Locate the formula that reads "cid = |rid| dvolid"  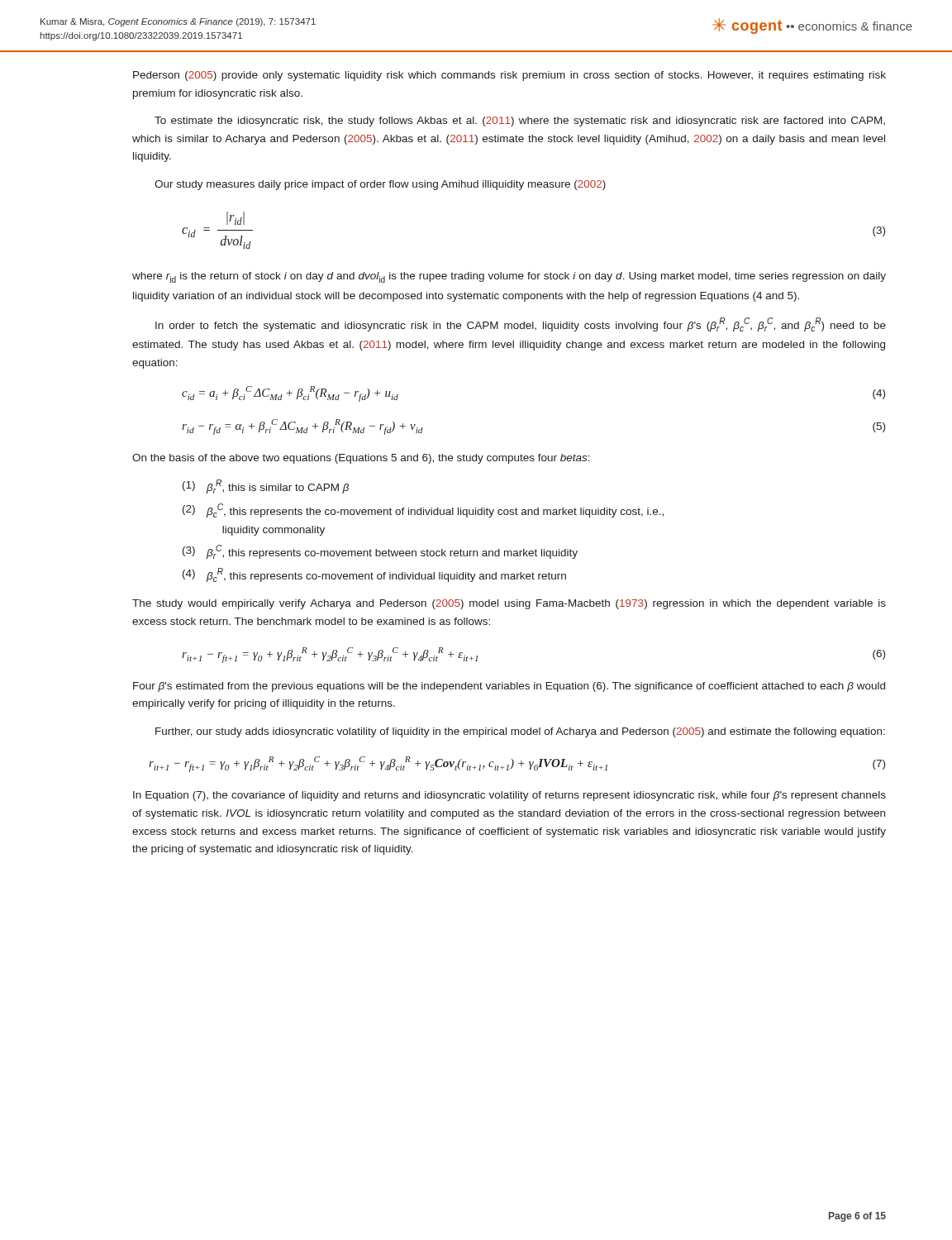tap(236, 218)
